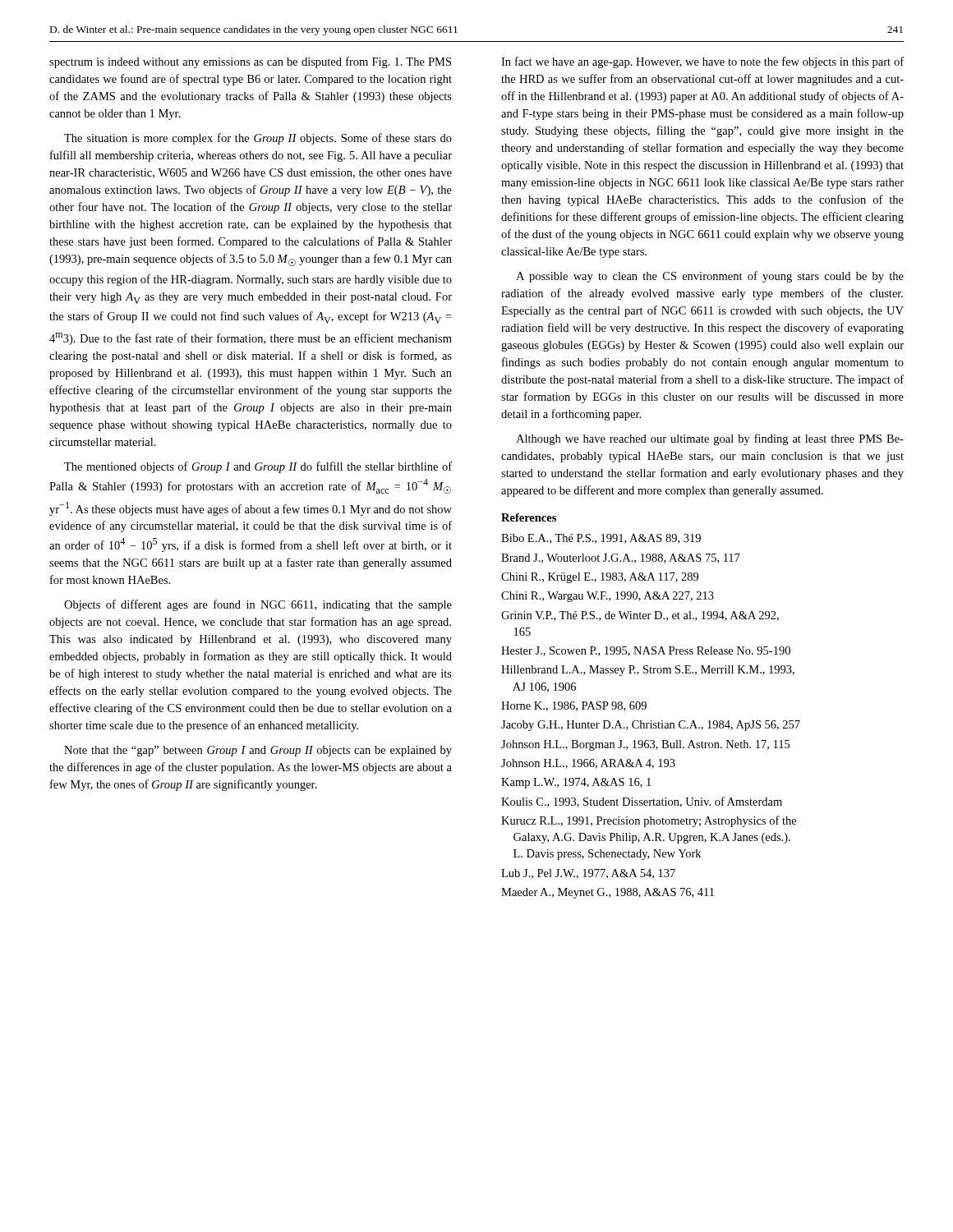Where is the passage that starts "The mentioned objects of Group"?
953x1232 pixels.
point(251,524)
